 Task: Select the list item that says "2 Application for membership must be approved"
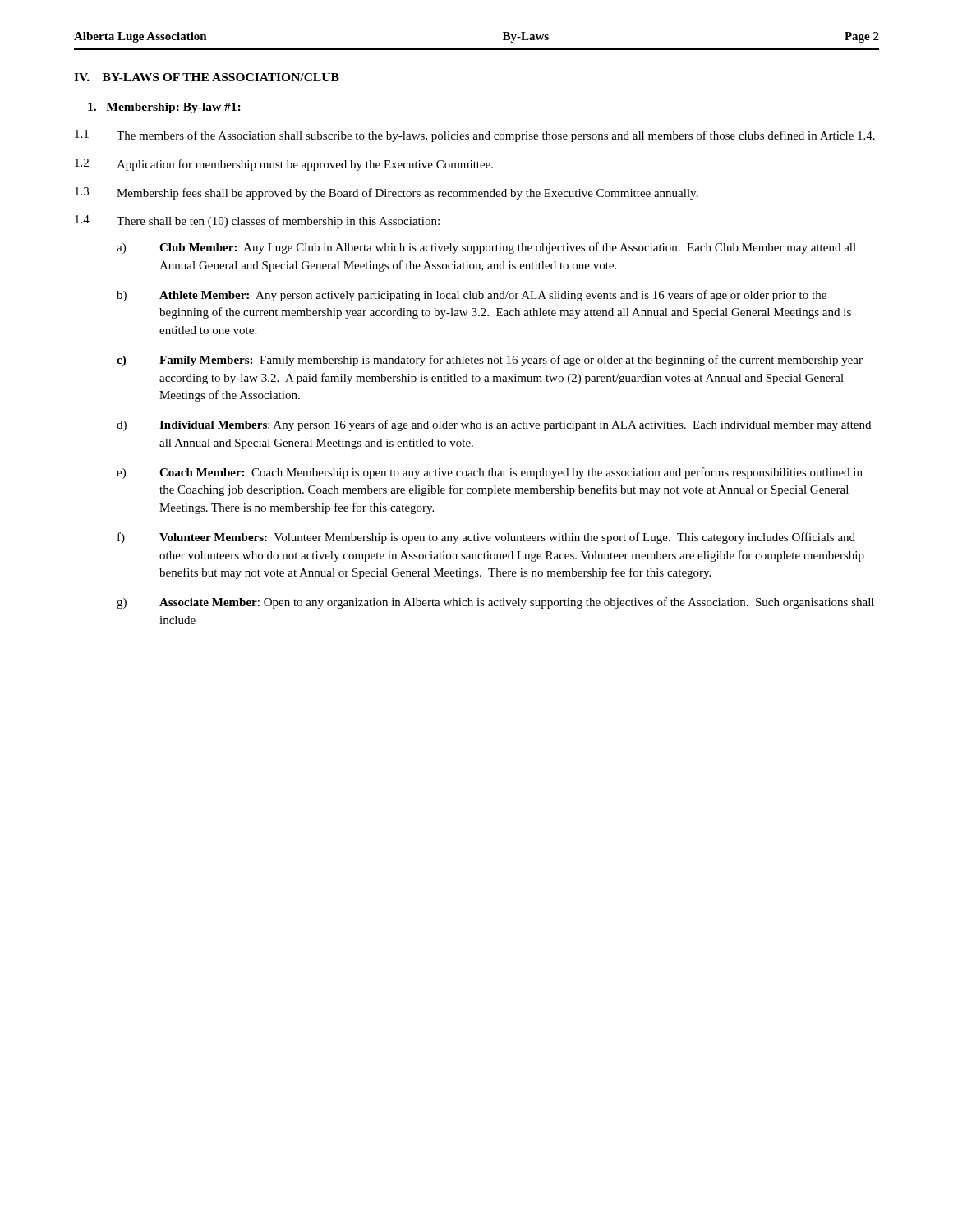pyautogui.click(x=476, y=165)
